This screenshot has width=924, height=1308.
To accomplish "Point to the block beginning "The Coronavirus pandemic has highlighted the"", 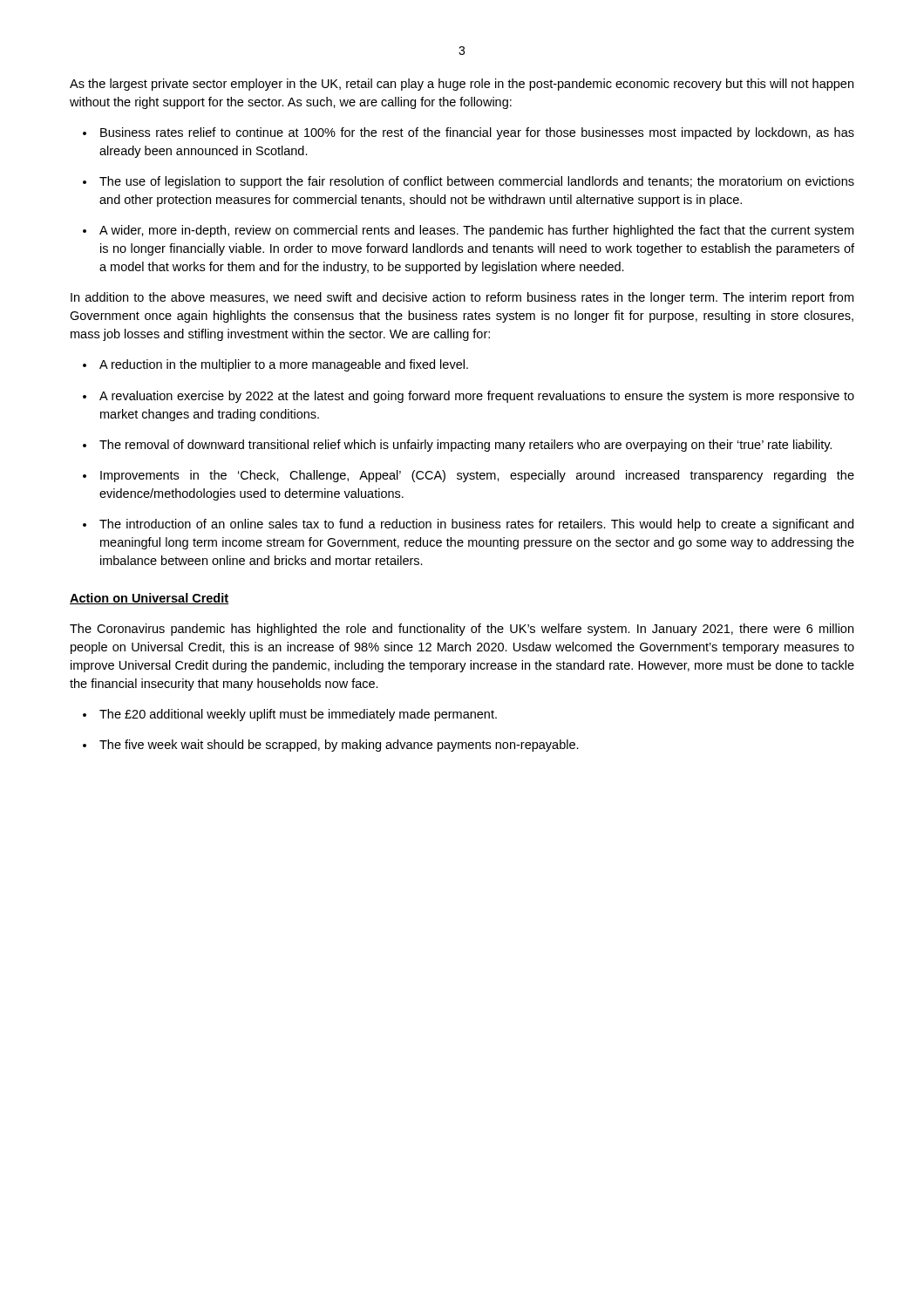I will click(462, 656).
